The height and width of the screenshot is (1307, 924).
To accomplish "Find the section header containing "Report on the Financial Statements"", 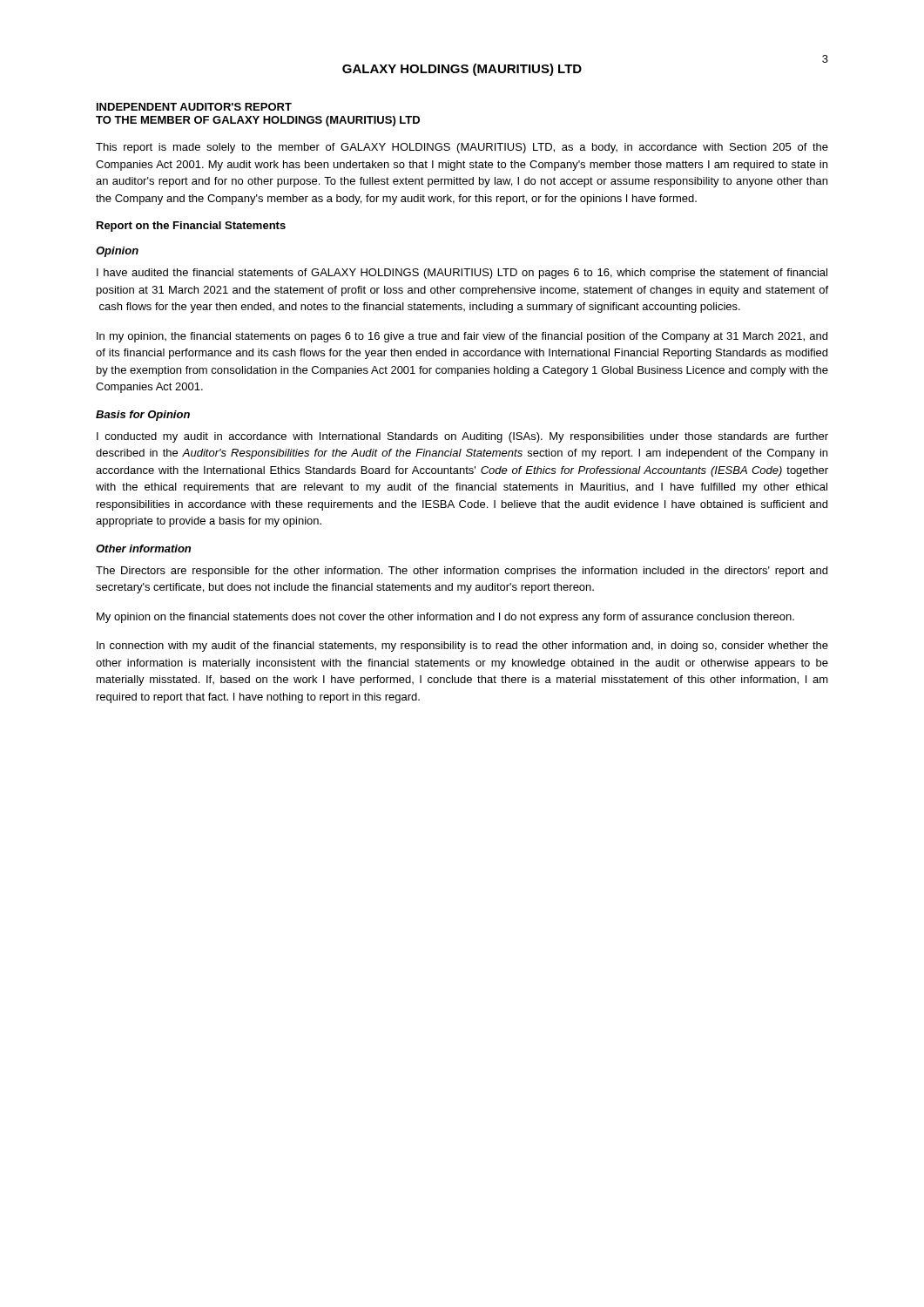I will click(191, 225).
